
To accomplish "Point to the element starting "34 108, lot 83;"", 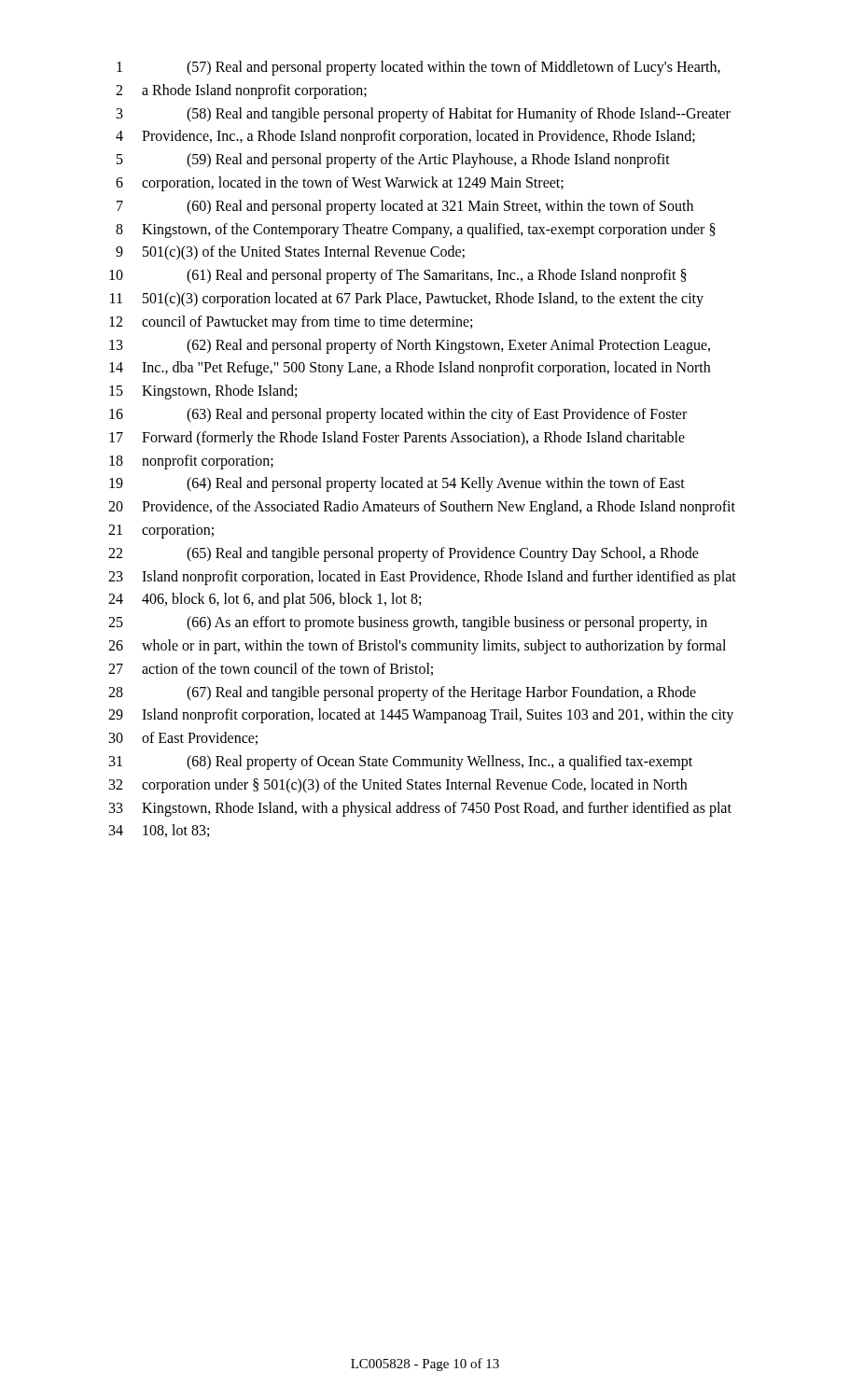I will click(159, 831).
